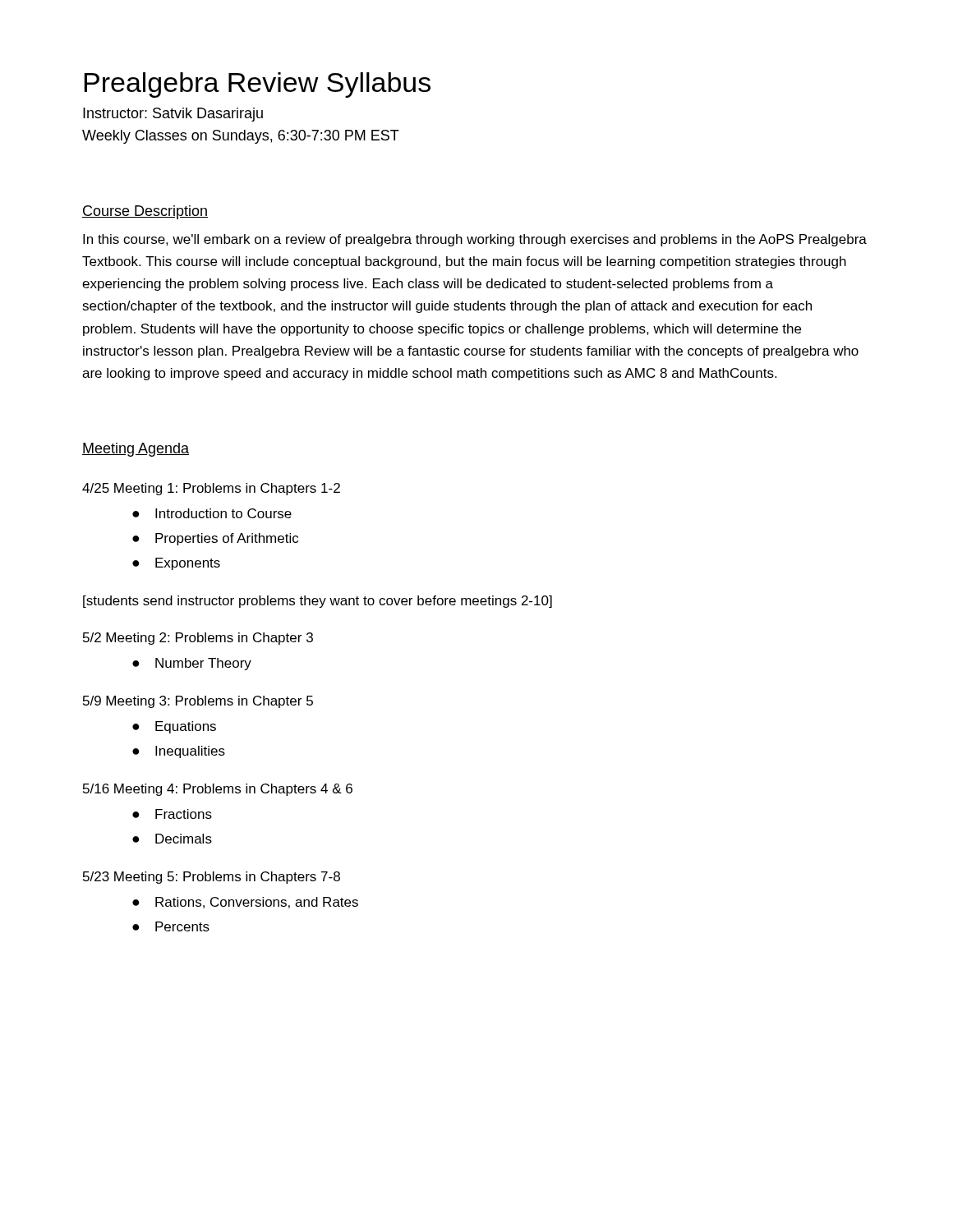Find the text block with the text "4/25 Meeting 1: Problems"
This screenshot has height=1232, width=953.
[x=211, y=488]
